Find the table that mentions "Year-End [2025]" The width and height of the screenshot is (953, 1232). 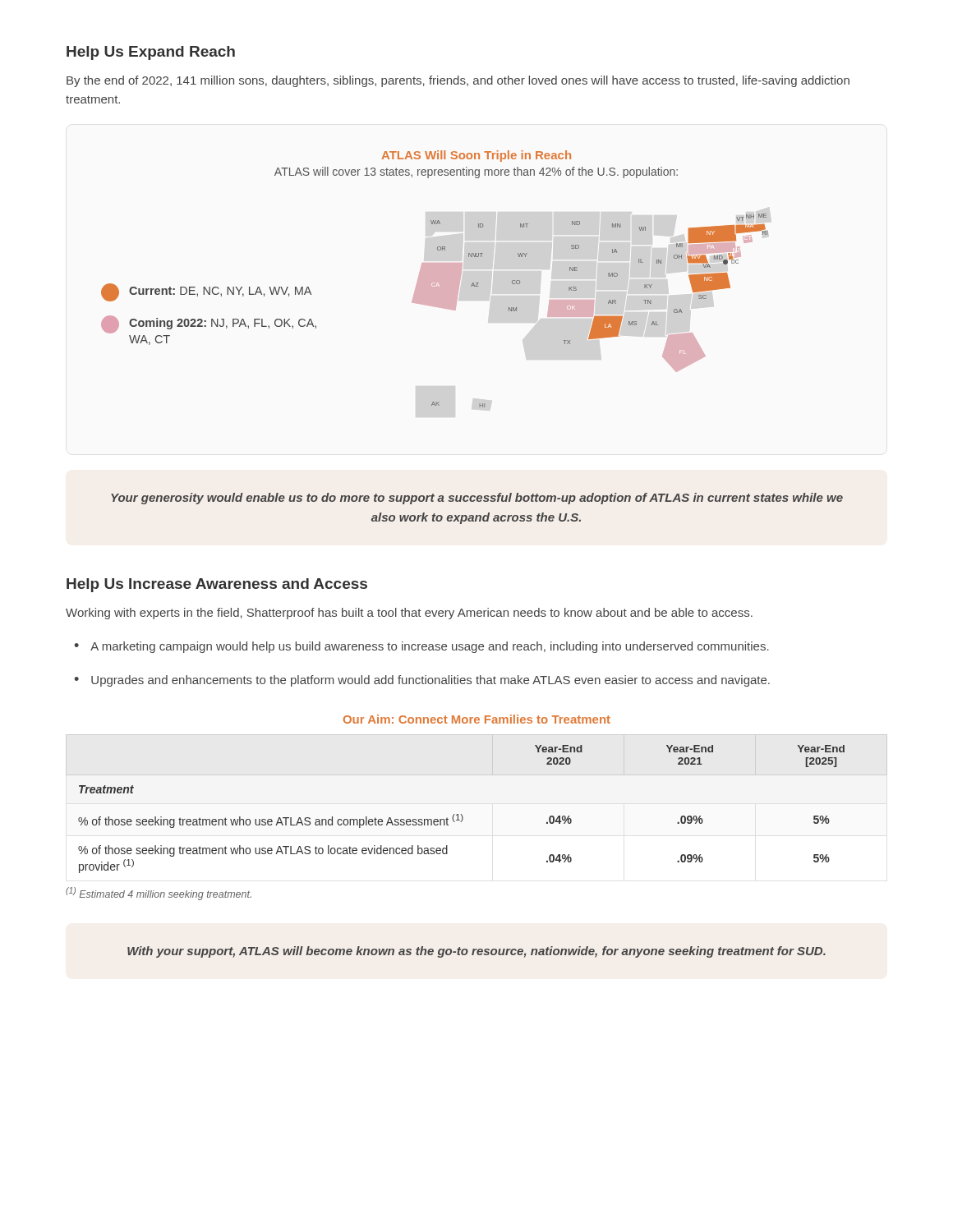(476, 808)
